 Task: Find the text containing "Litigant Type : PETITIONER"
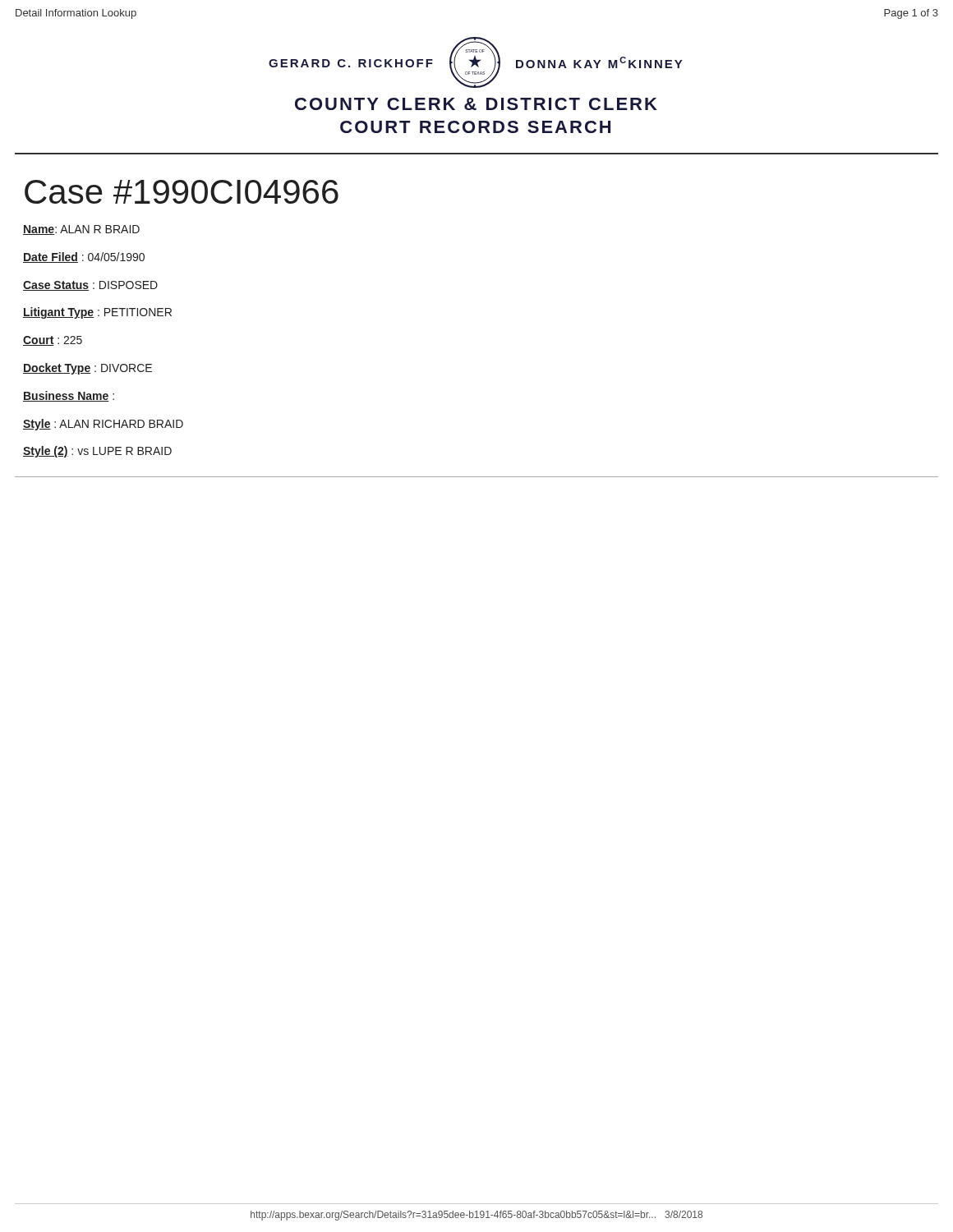pos(98,312)
